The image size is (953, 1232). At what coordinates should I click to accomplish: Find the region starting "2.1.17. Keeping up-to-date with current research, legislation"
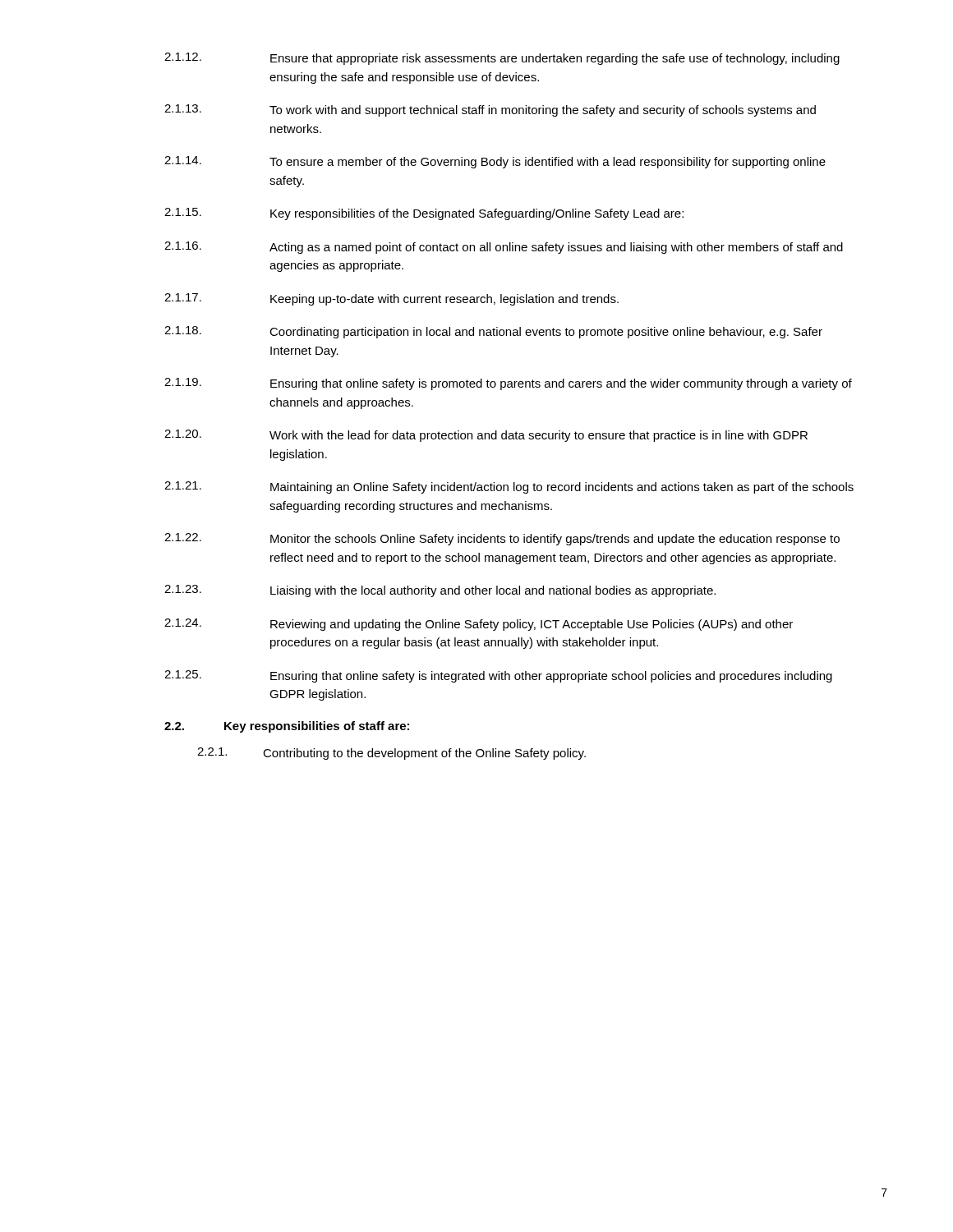click(x=509, y=299)
